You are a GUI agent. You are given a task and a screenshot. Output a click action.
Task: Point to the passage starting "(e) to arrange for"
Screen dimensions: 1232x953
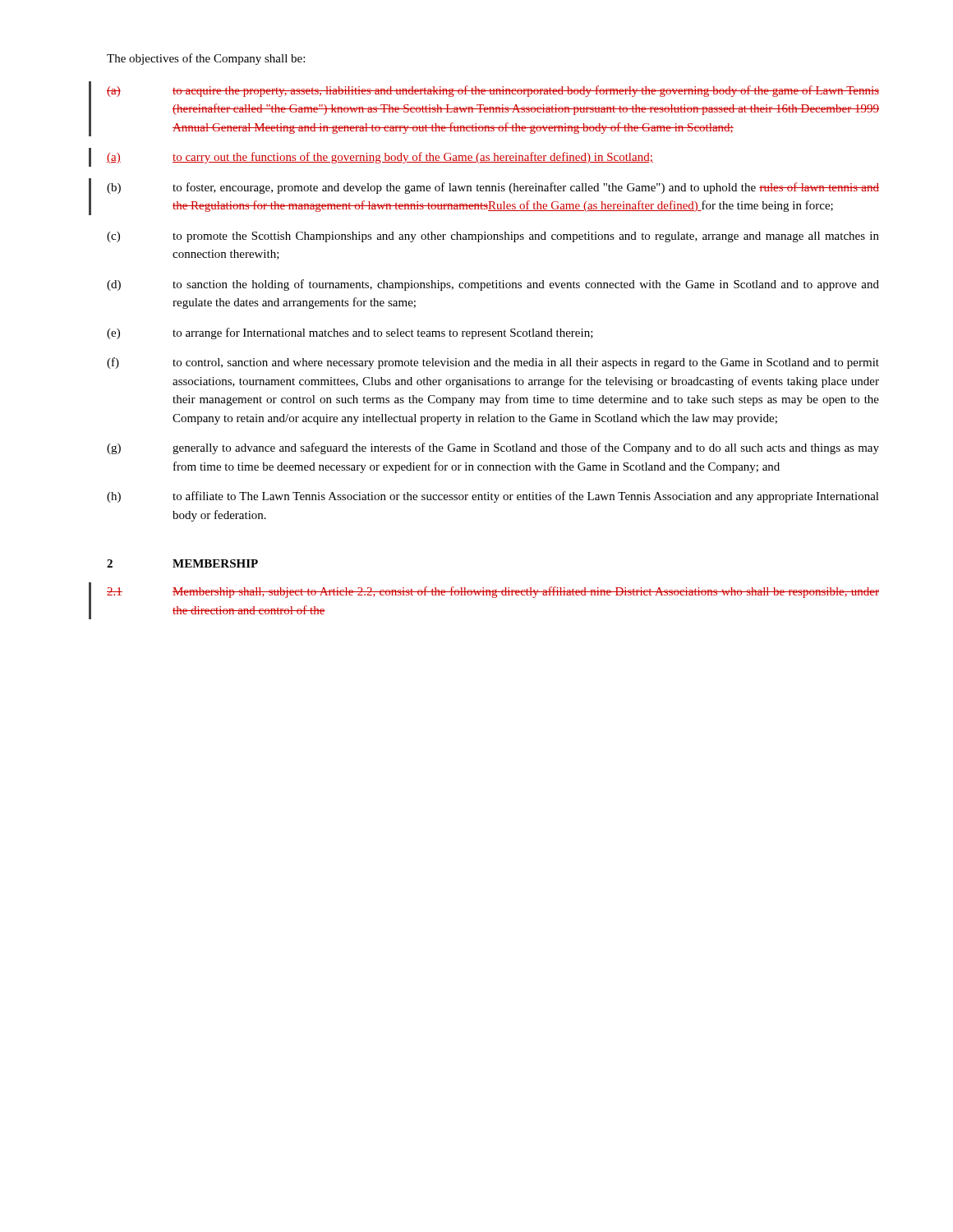click(x=493, y=332)
